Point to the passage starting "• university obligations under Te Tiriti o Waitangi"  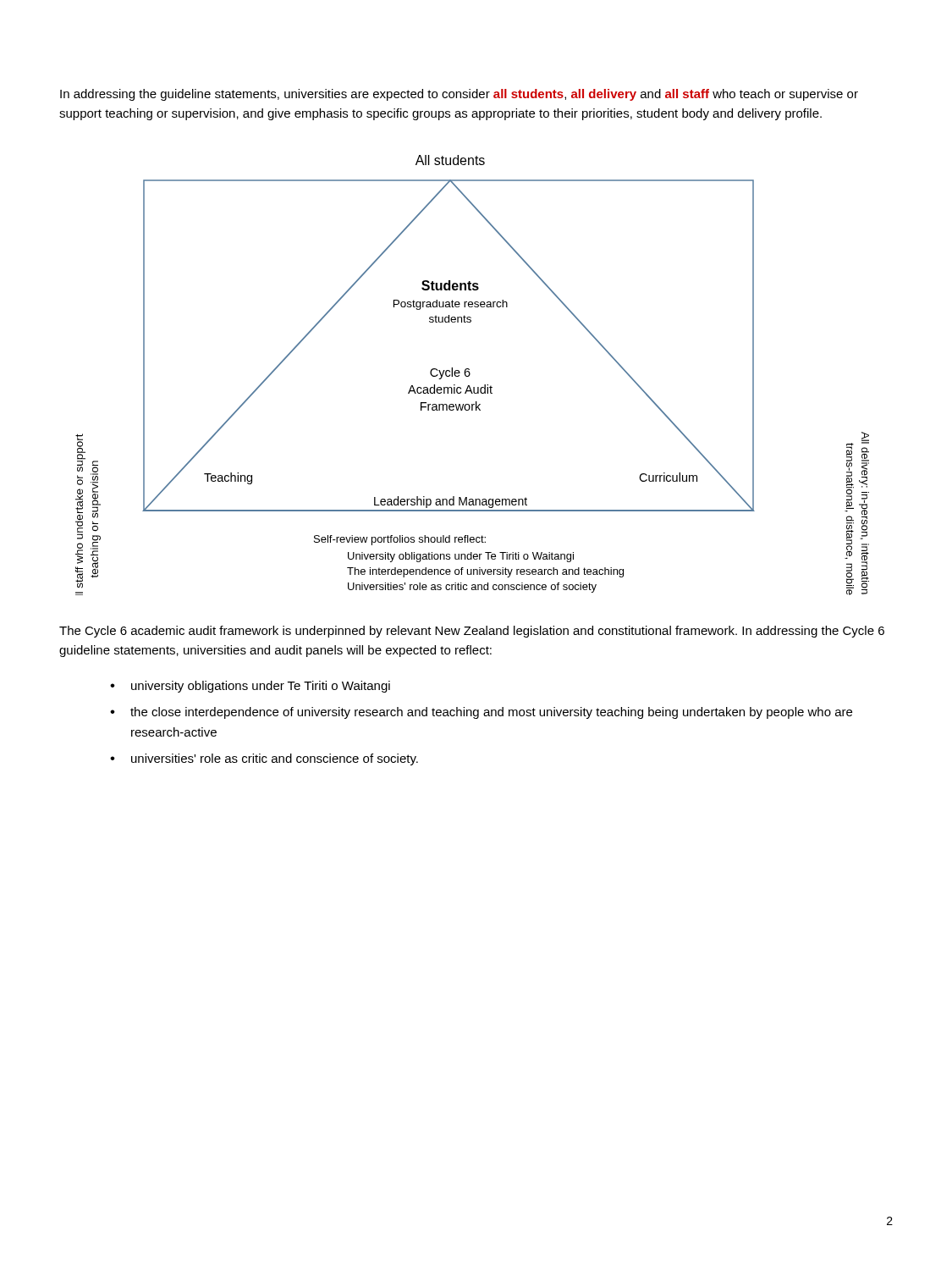pos(250,687)
